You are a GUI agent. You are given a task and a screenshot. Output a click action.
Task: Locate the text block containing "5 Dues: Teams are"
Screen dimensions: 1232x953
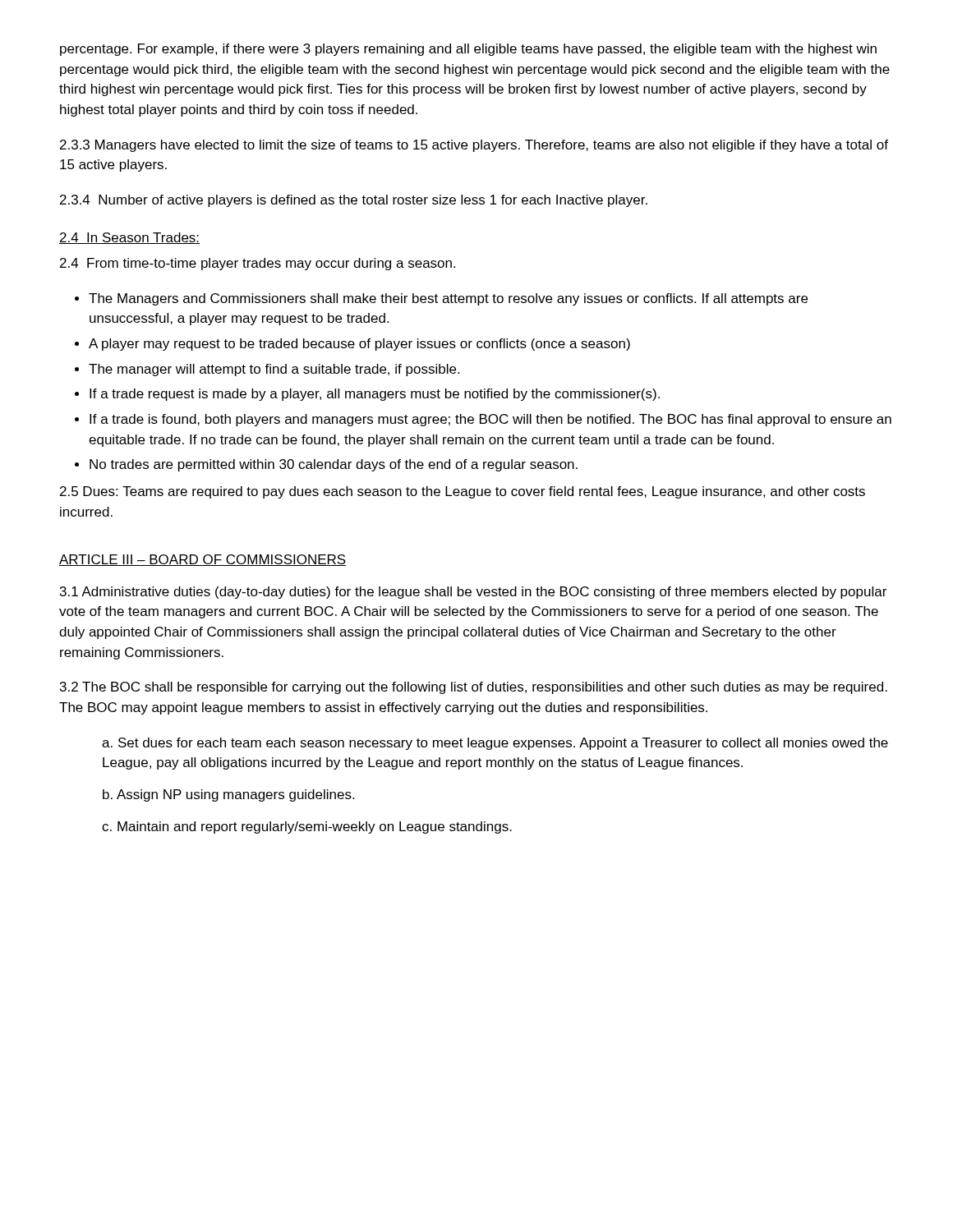tap(462, 502)
